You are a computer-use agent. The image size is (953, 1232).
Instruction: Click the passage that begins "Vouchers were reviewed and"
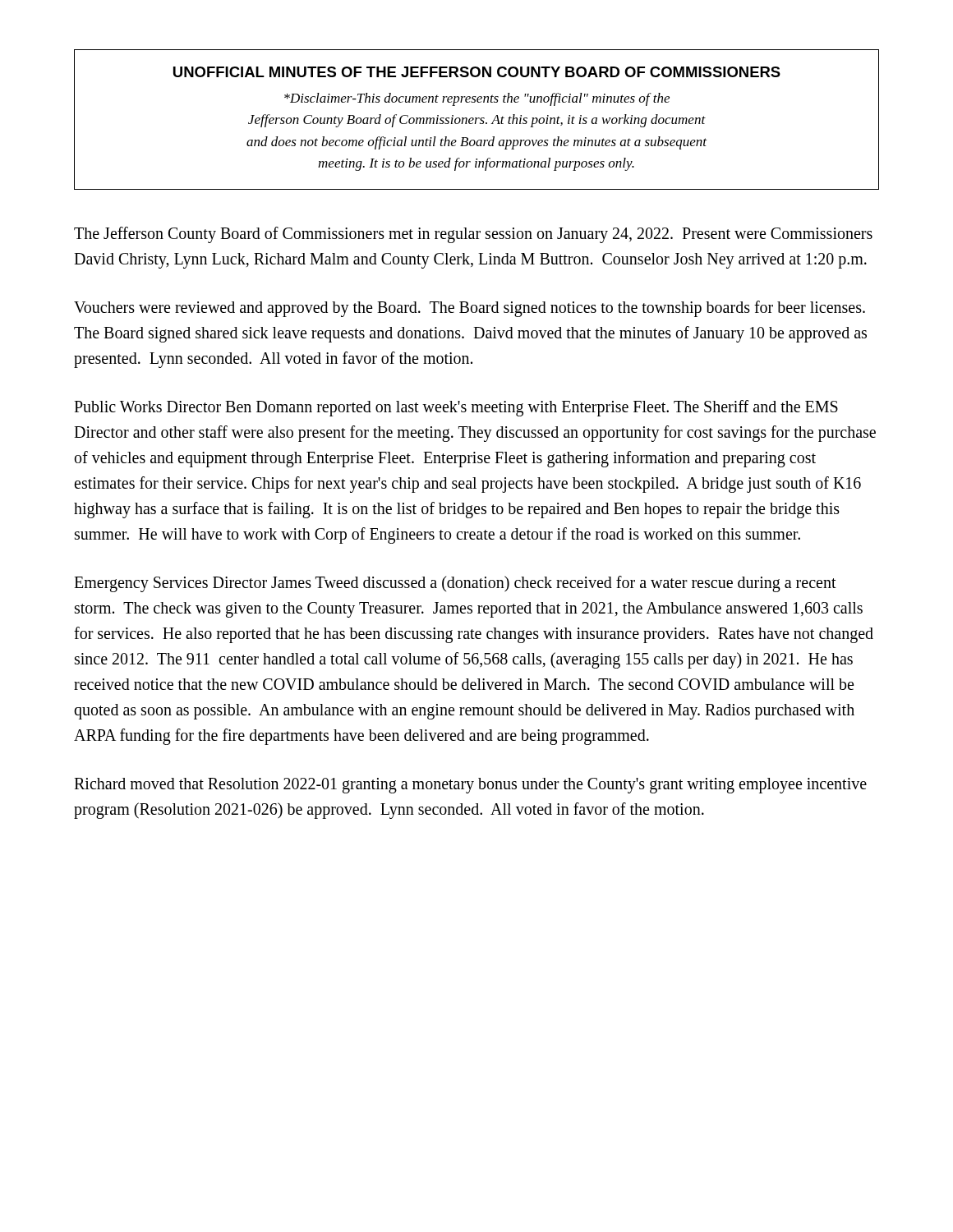(472, 333)
